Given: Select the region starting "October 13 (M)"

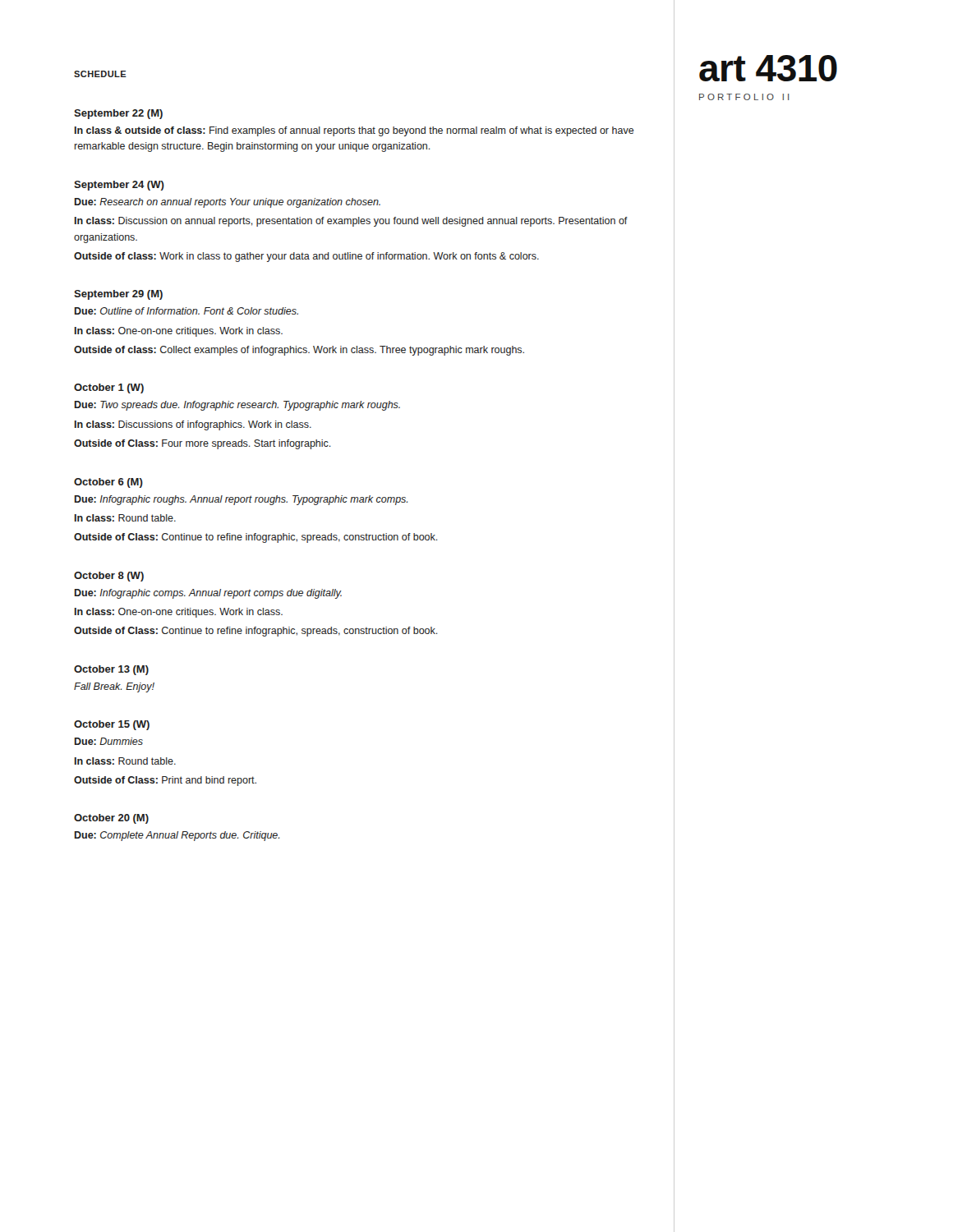Looking at the screenshot, I should [111, 670].
